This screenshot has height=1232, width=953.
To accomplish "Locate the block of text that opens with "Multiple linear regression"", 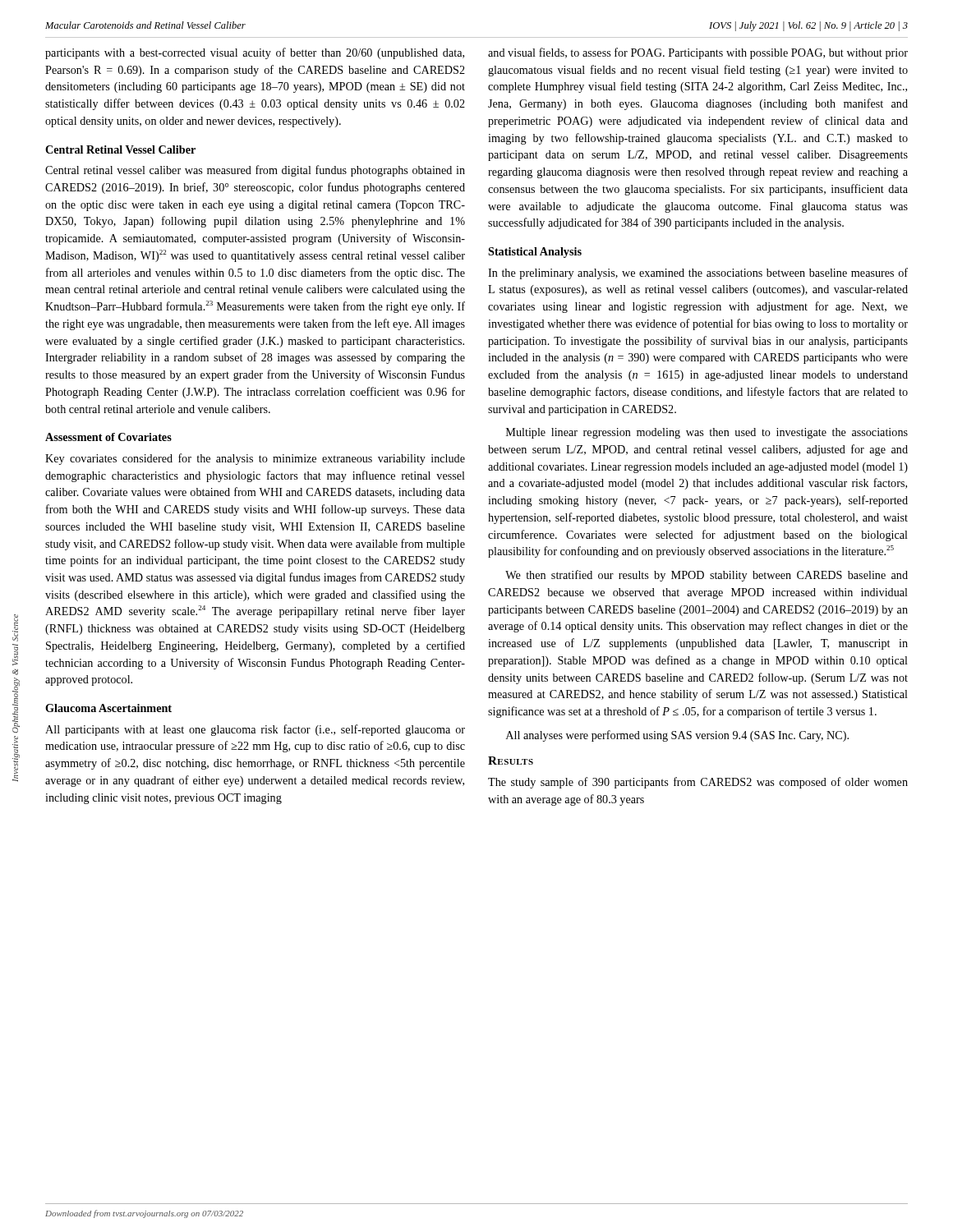I will (x=698, y=492).
